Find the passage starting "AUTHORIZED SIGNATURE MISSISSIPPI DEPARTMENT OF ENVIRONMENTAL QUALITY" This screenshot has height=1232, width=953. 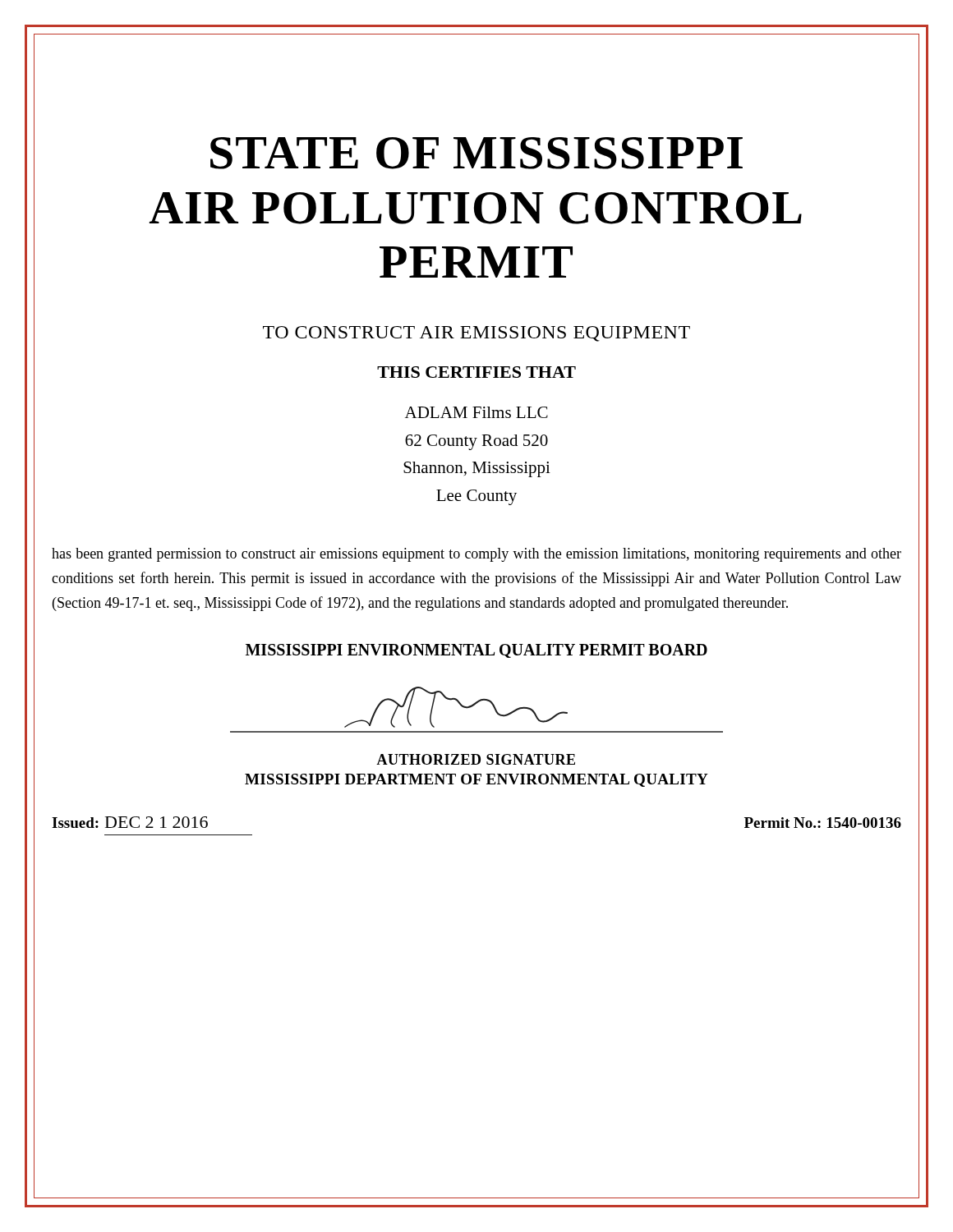(x=476, y=770)
